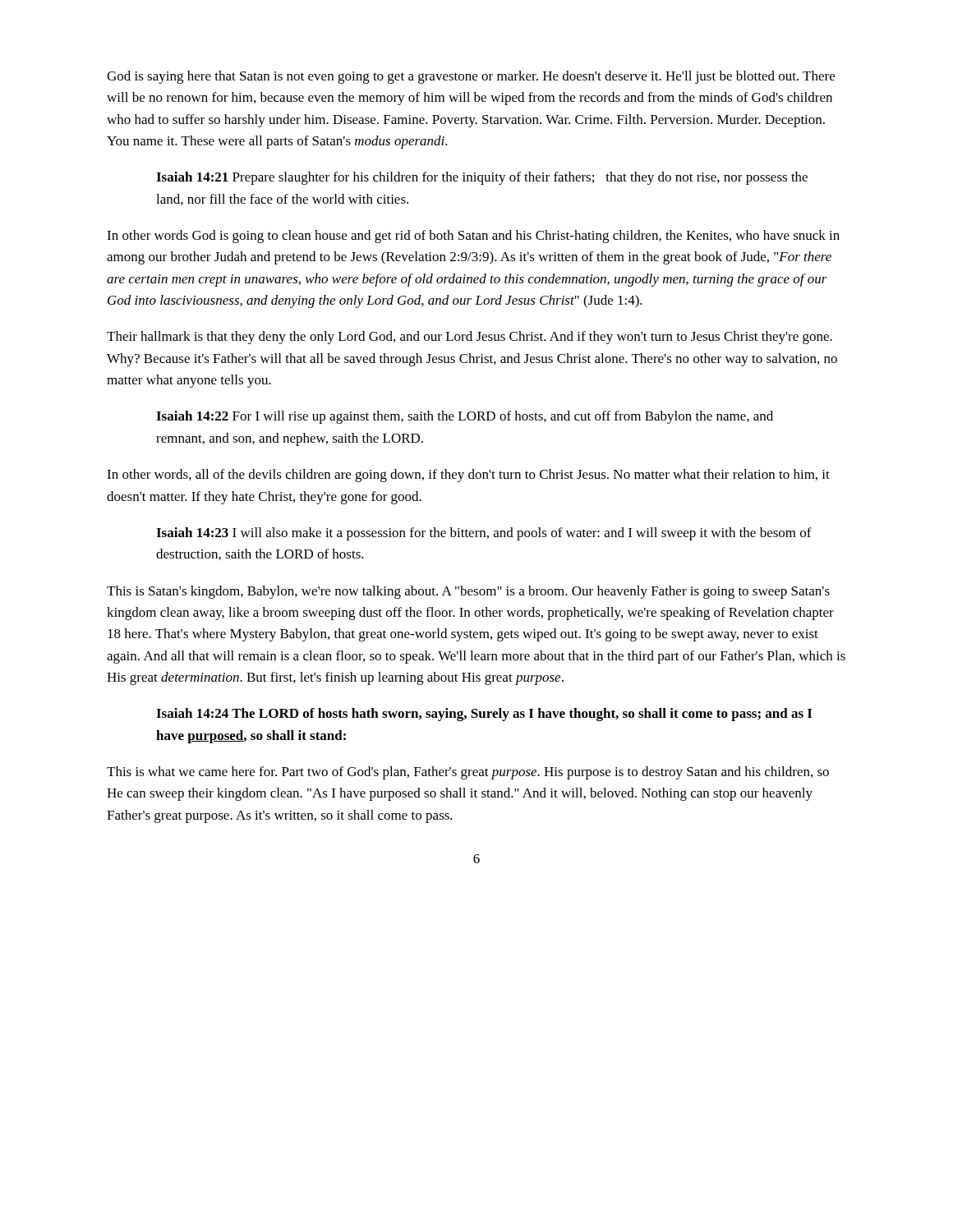The image size is (953, 1232).
Task: Locate the text block that reads "Isaiah 14:23 I will also make it"
Action: coord(484,543)
